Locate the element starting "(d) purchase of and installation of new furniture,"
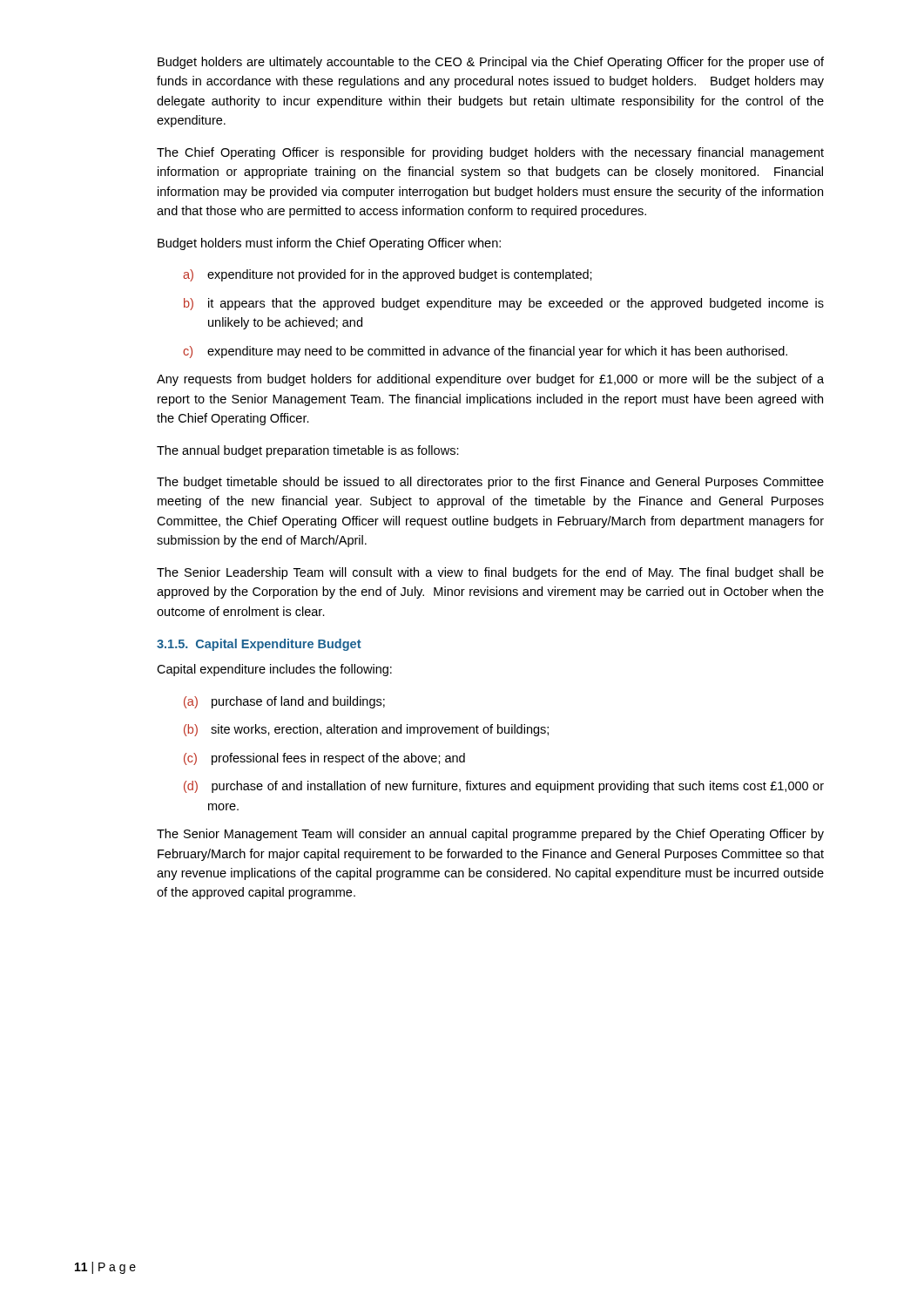Image resolution: width=924 pixels, height=1307 pixels. click(x=503, y=796)
